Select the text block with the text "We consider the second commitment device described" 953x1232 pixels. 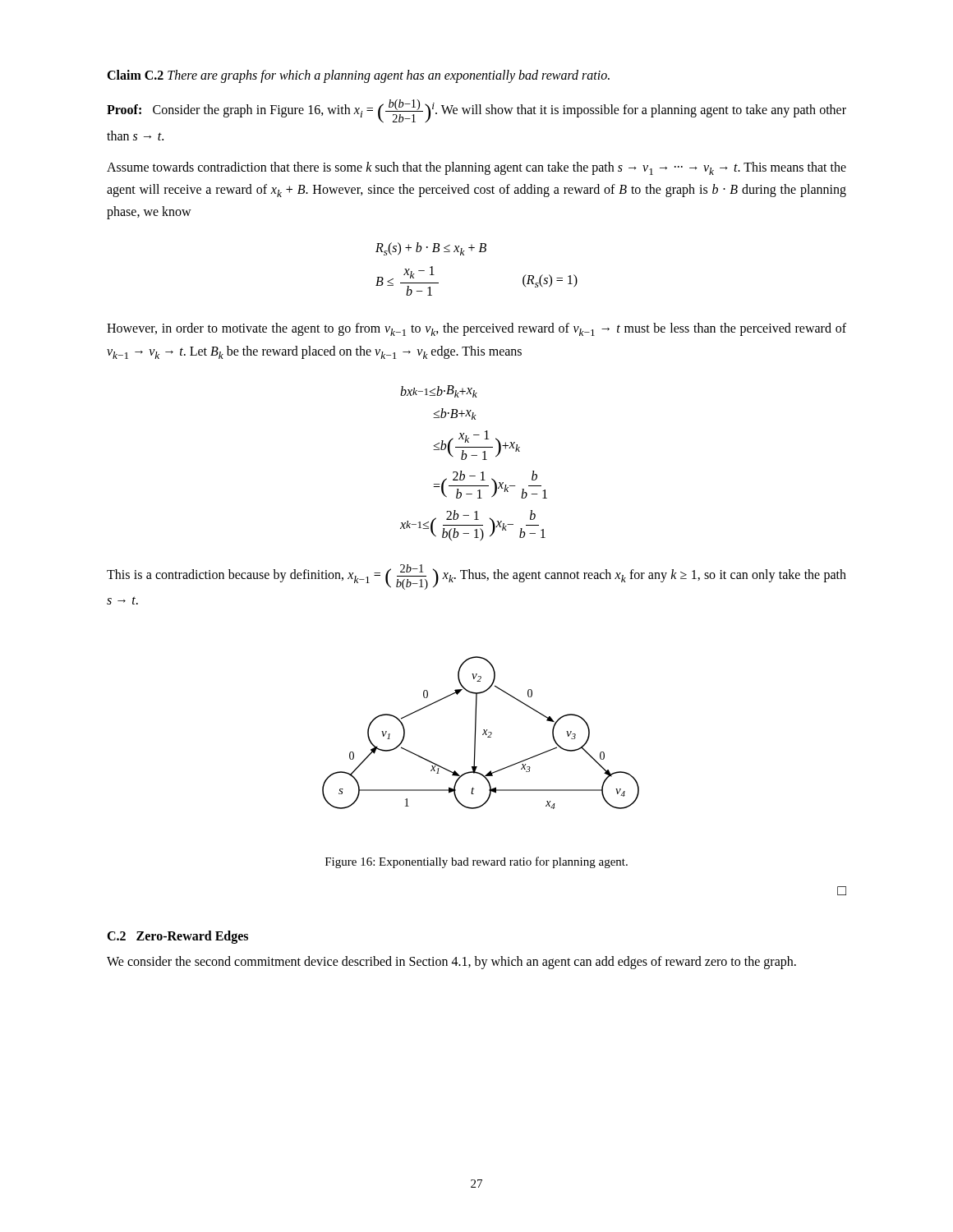pos(452,962)
